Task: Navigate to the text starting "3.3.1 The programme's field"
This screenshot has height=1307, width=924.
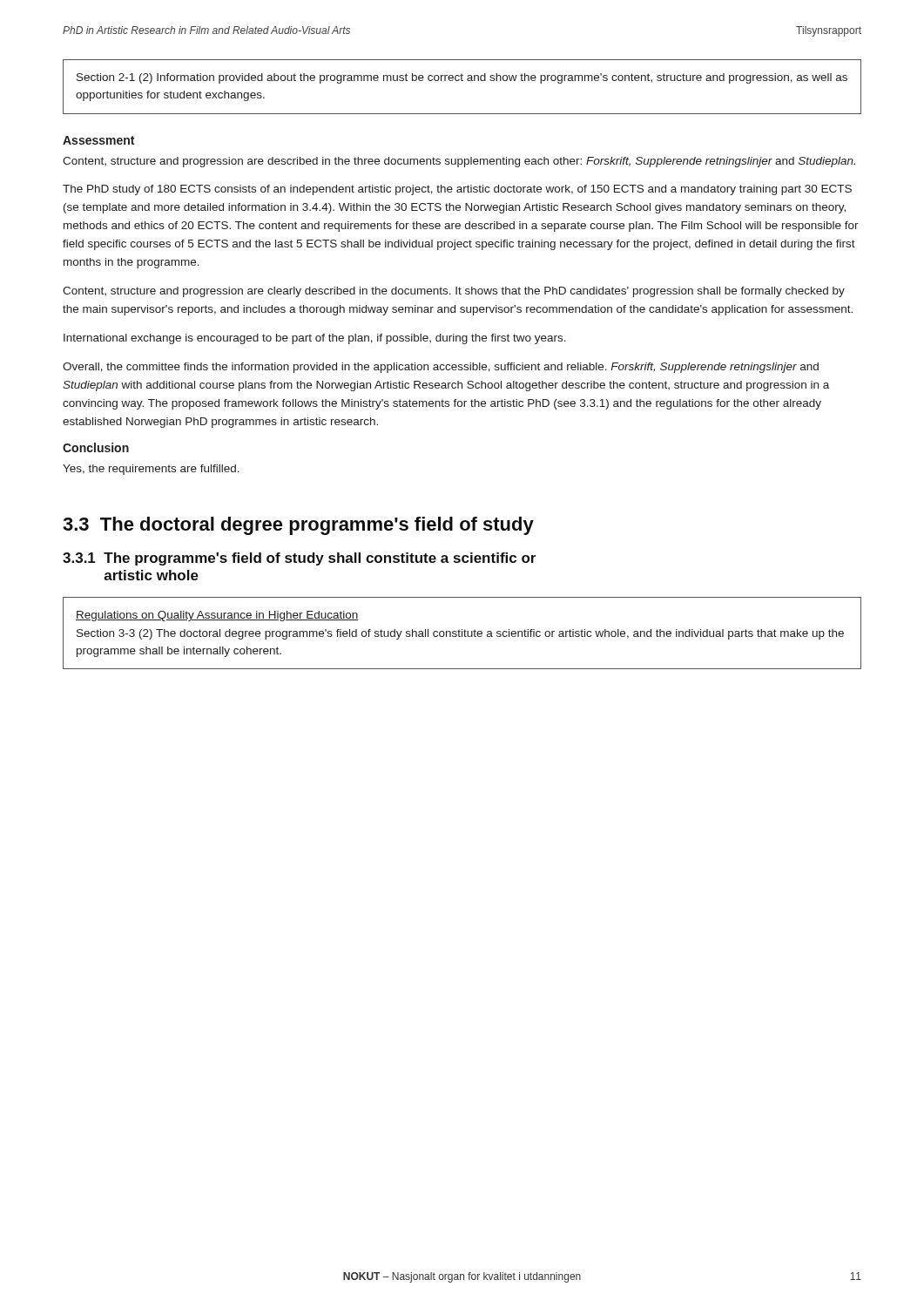Action: tap(299, 567)
